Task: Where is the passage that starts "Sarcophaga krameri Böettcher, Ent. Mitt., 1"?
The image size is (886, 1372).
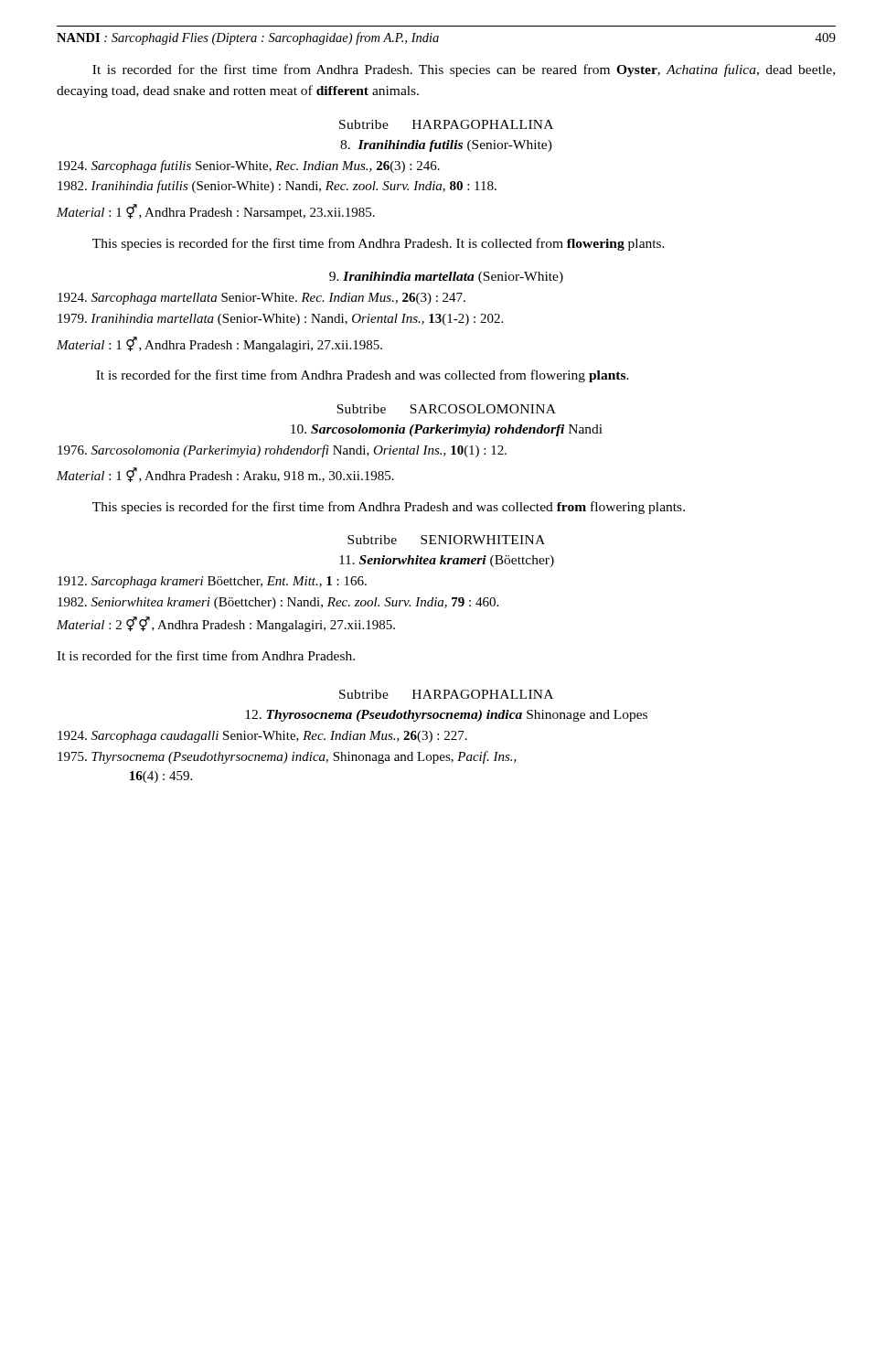Action: click(446, 592)
